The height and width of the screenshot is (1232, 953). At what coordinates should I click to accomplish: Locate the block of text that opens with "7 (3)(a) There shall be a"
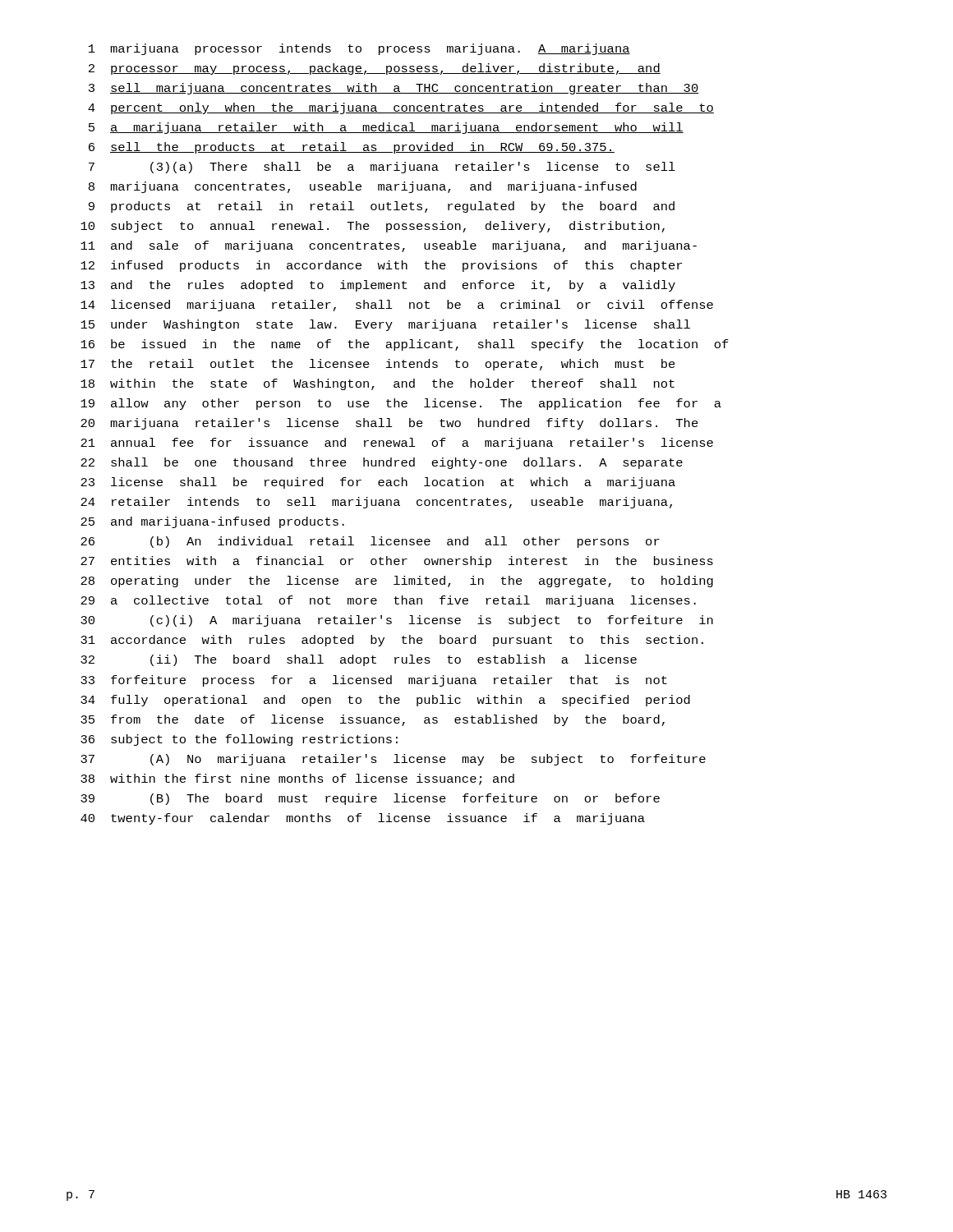click(476, 345)
